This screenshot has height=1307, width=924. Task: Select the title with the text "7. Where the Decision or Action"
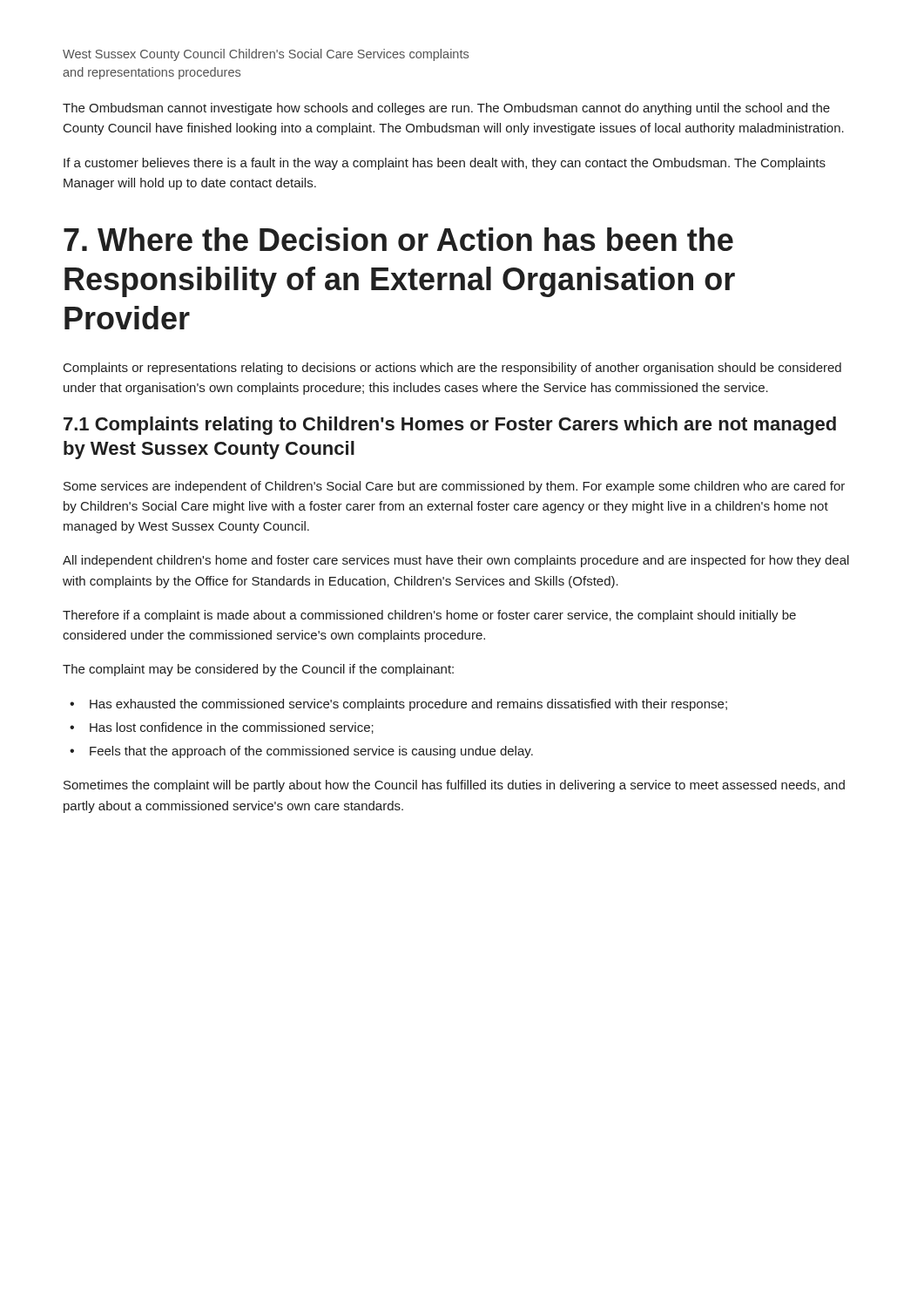pos(399,279)
